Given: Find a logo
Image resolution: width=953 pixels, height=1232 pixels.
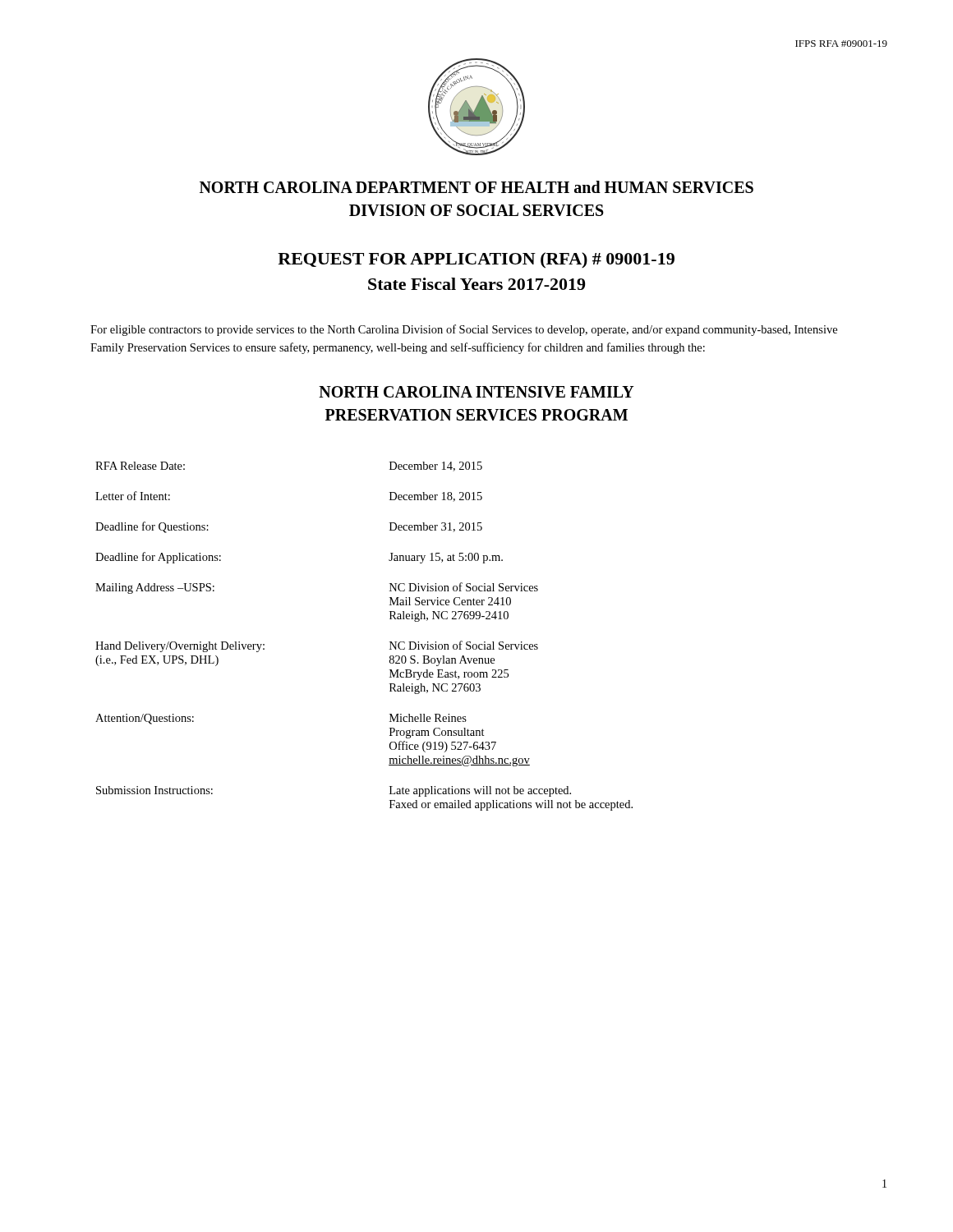Looking at the screenshot, I should [476, 108].
